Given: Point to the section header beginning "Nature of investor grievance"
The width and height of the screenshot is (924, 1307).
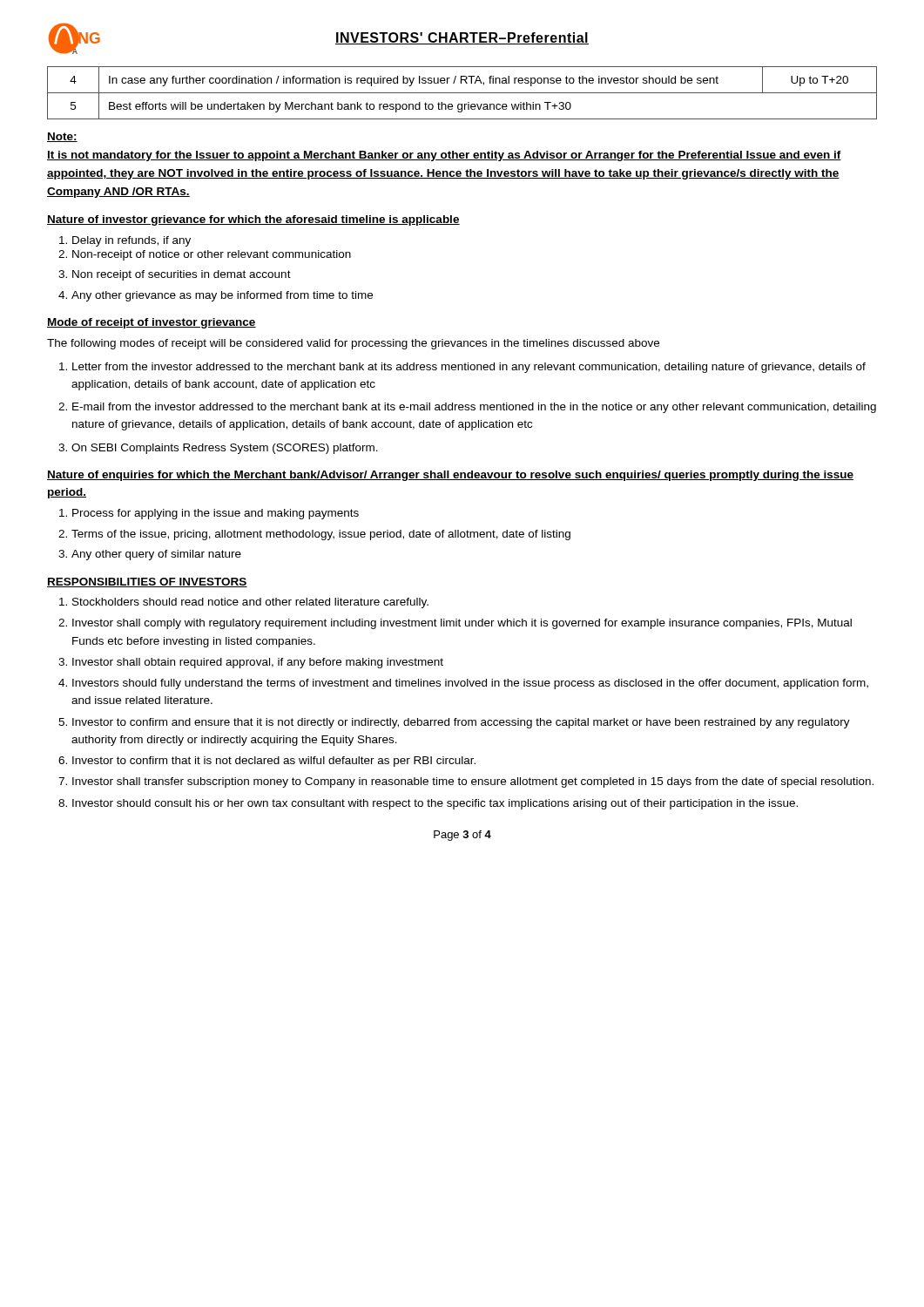Looking at the screenshot, I should (462, 219).
